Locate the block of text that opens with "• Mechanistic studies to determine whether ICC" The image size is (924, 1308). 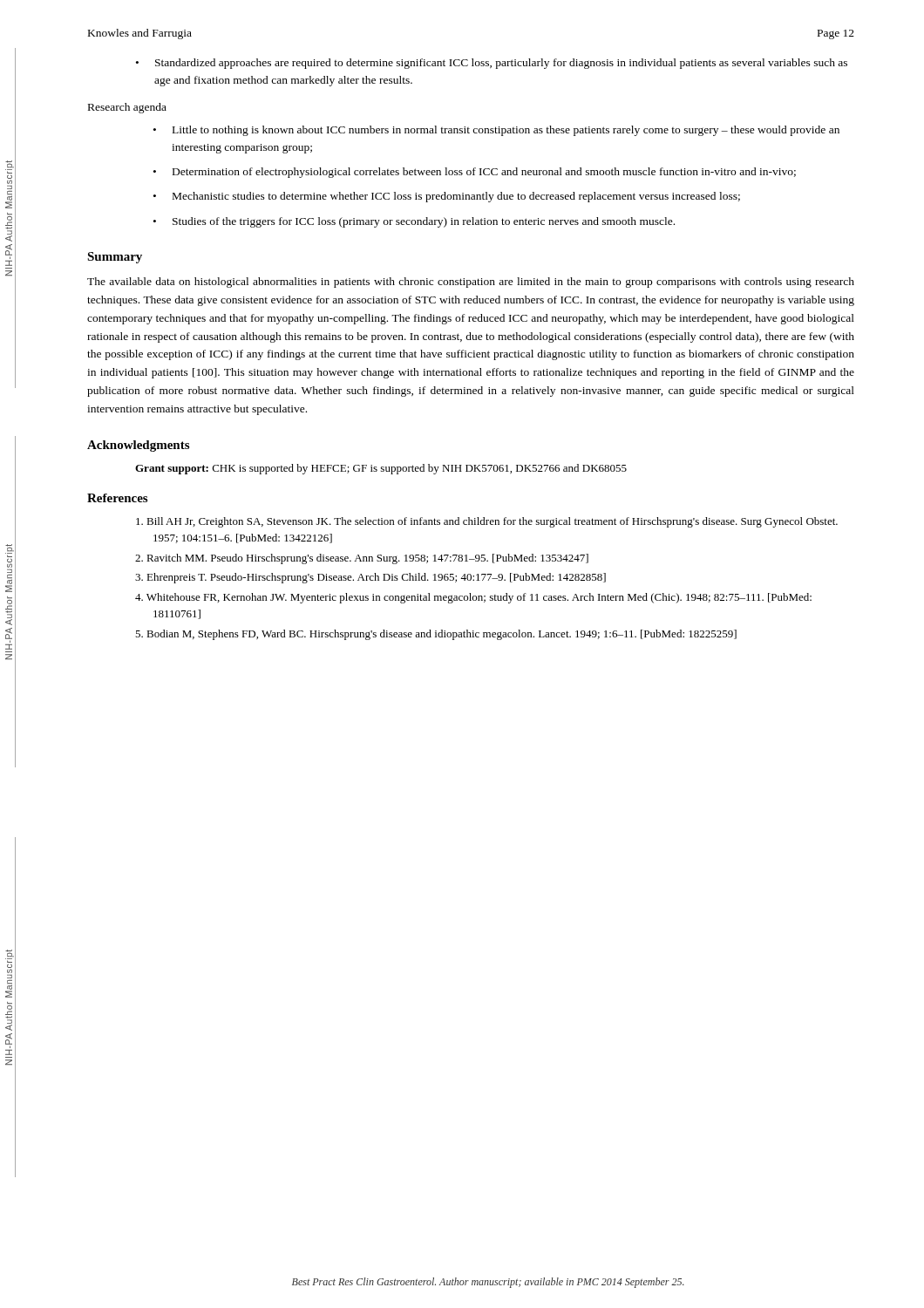(447, 197)
